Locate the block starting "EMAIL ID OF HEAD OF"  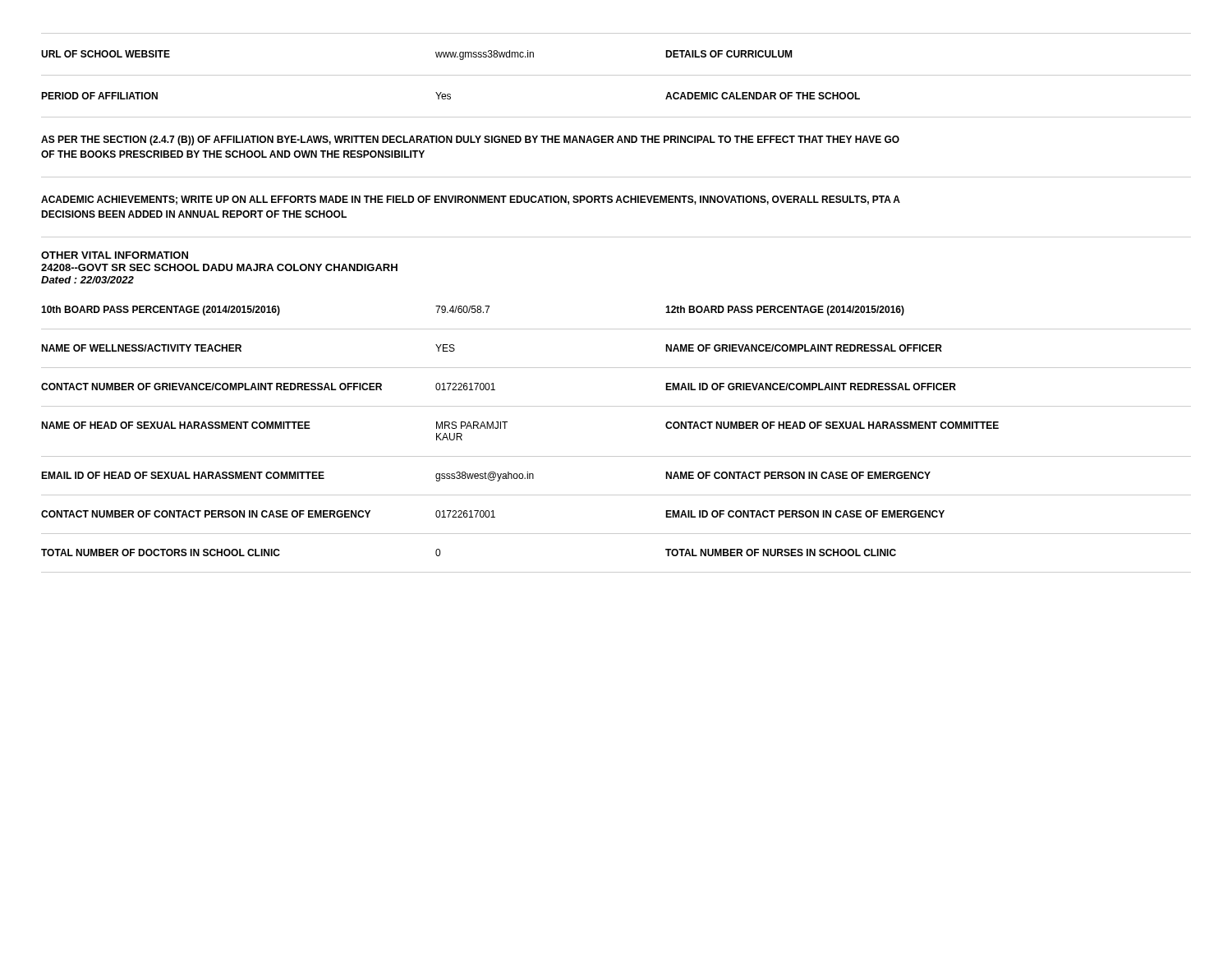[x=486, y=476]
